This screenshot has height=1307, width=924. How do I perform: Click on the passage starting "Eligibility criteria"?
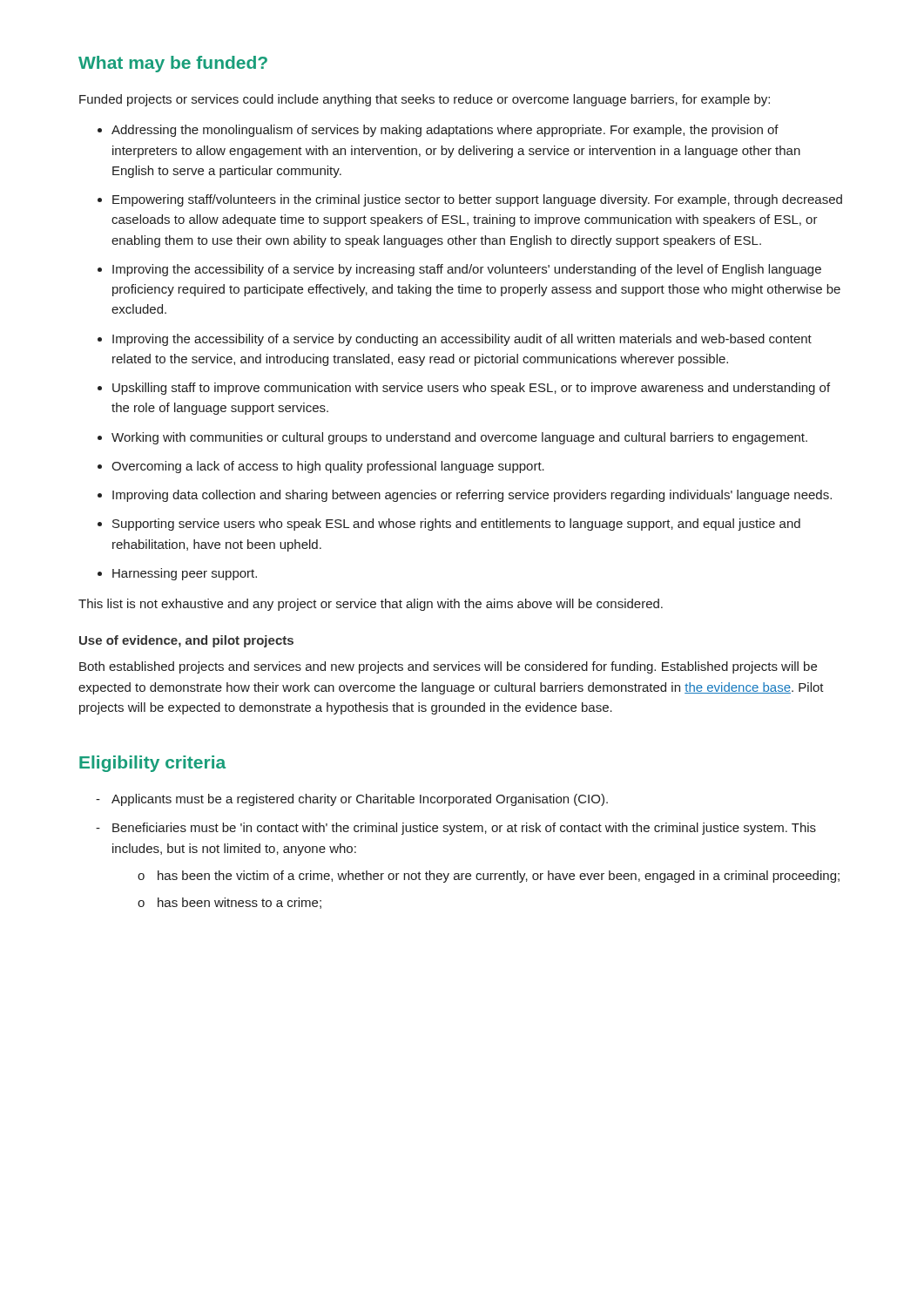pos(152,764)
